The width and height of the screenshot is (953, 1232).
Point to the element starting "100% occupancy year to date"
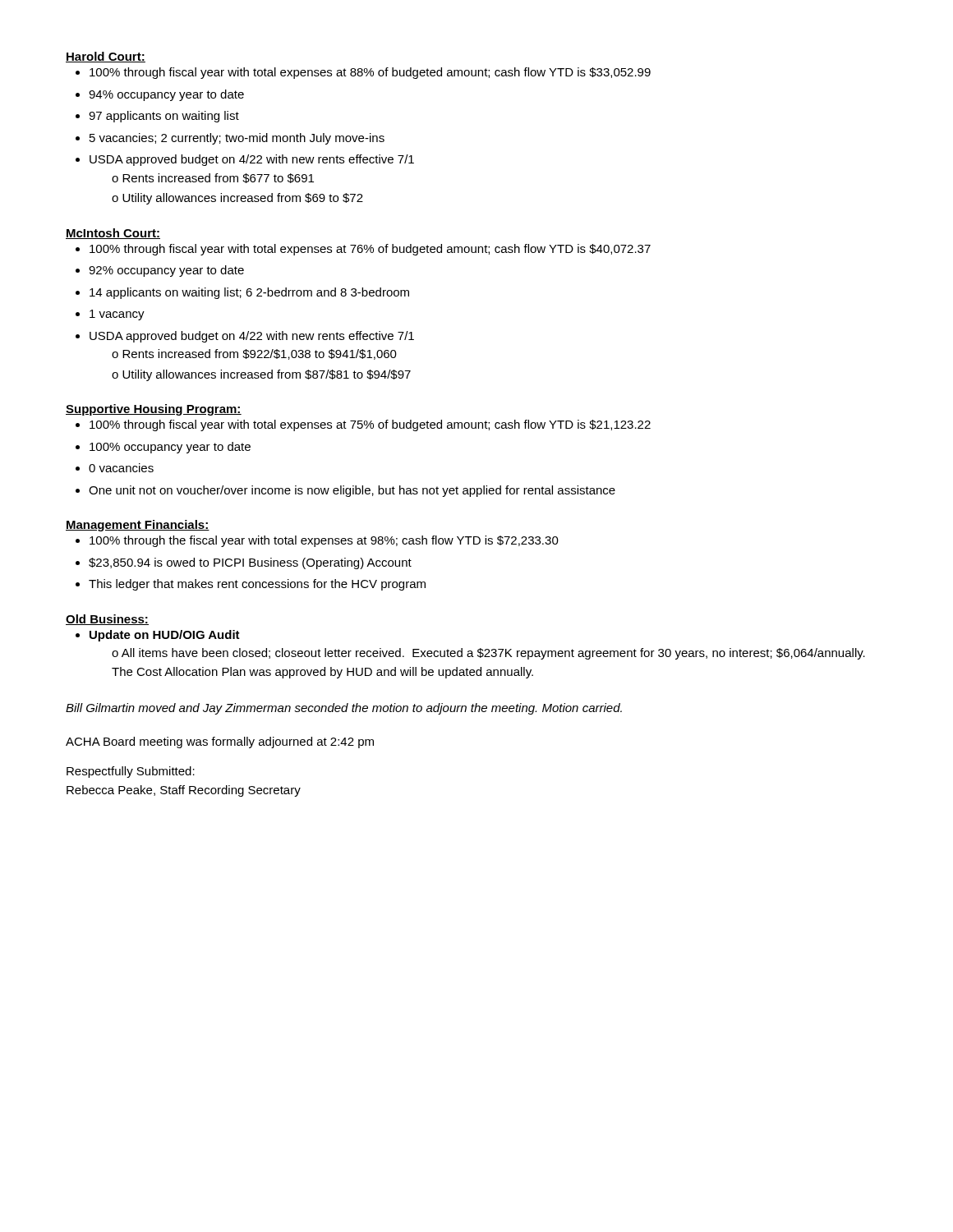(170, 446)
